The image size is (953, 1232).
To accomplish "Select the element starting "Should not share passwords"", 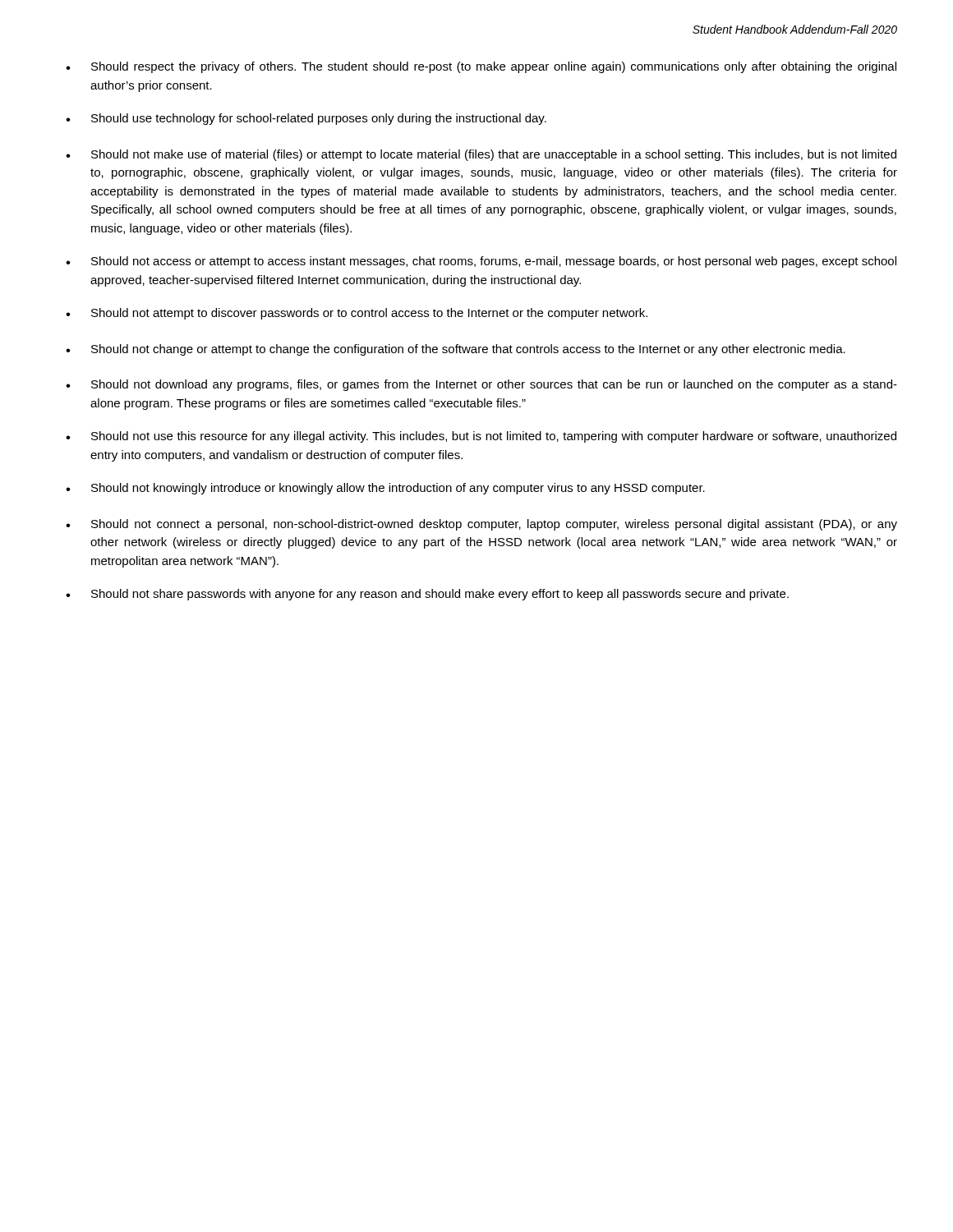I will pos(481,595).
